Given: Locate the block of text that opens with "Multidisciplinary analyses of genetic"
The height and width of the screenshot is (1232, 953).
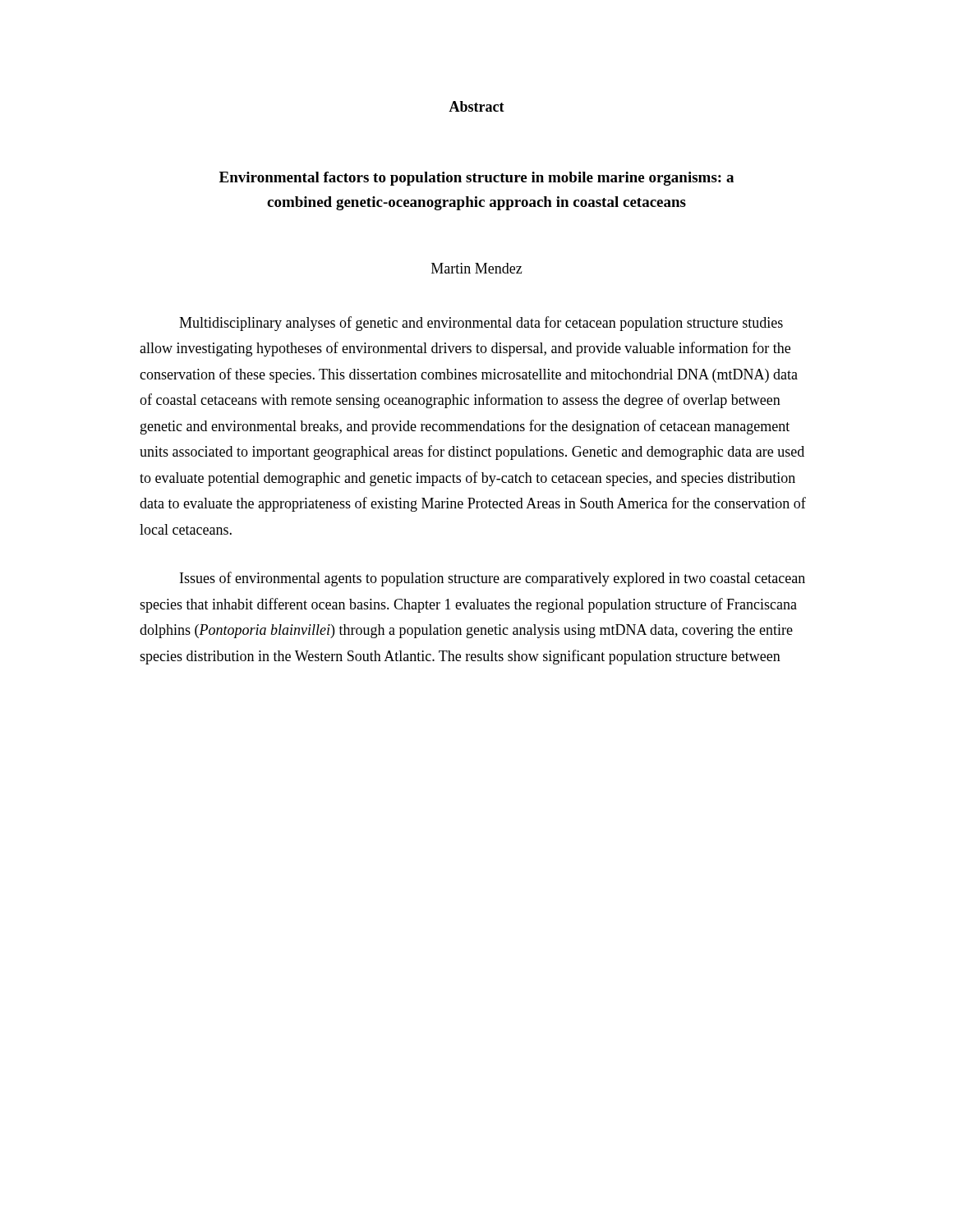Looking at the screenshot, I should click(476, 490).
